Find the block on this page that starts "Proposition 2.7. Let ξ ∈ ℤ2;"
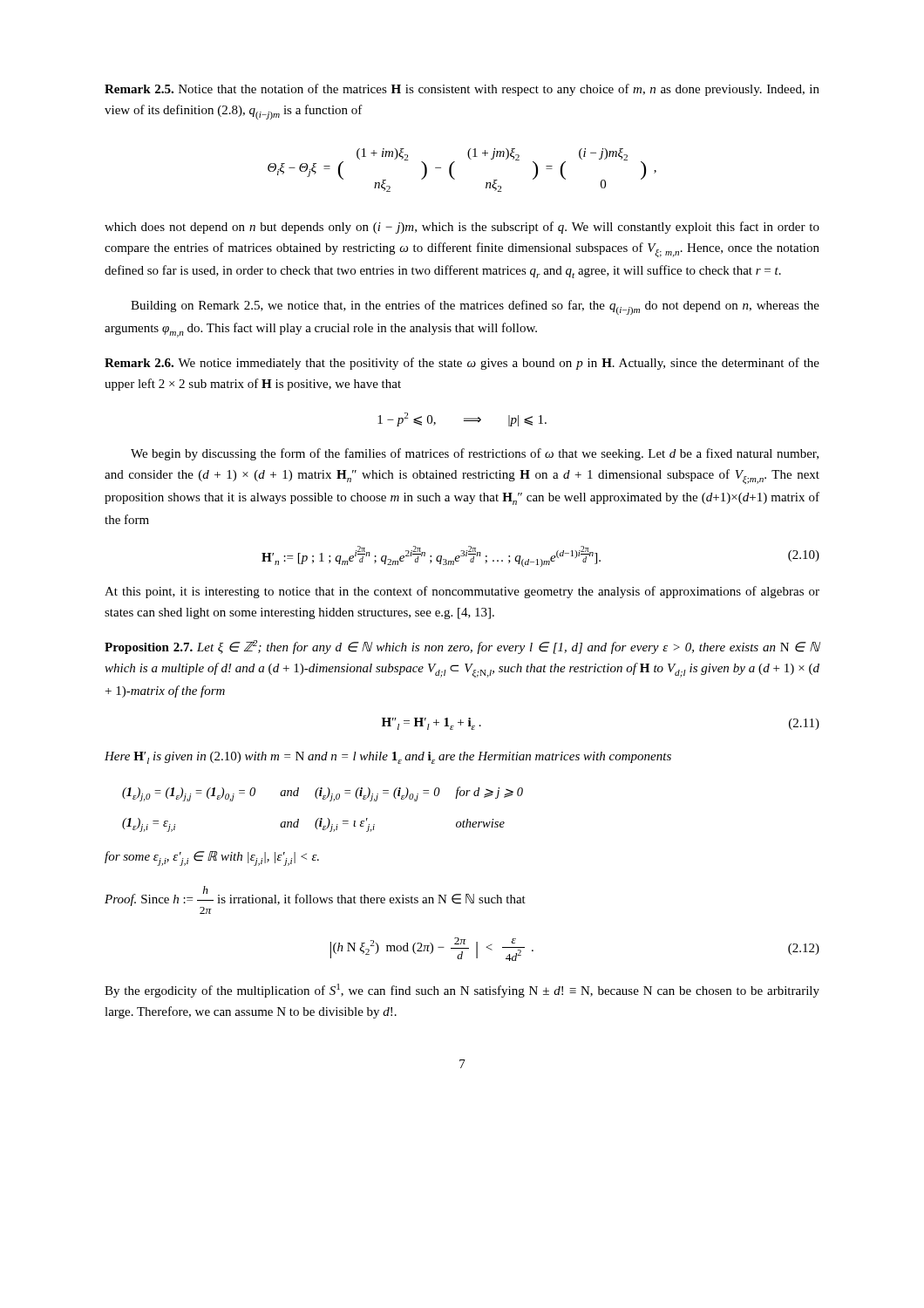Screen dimensions: 1308x924 point(462,667)
